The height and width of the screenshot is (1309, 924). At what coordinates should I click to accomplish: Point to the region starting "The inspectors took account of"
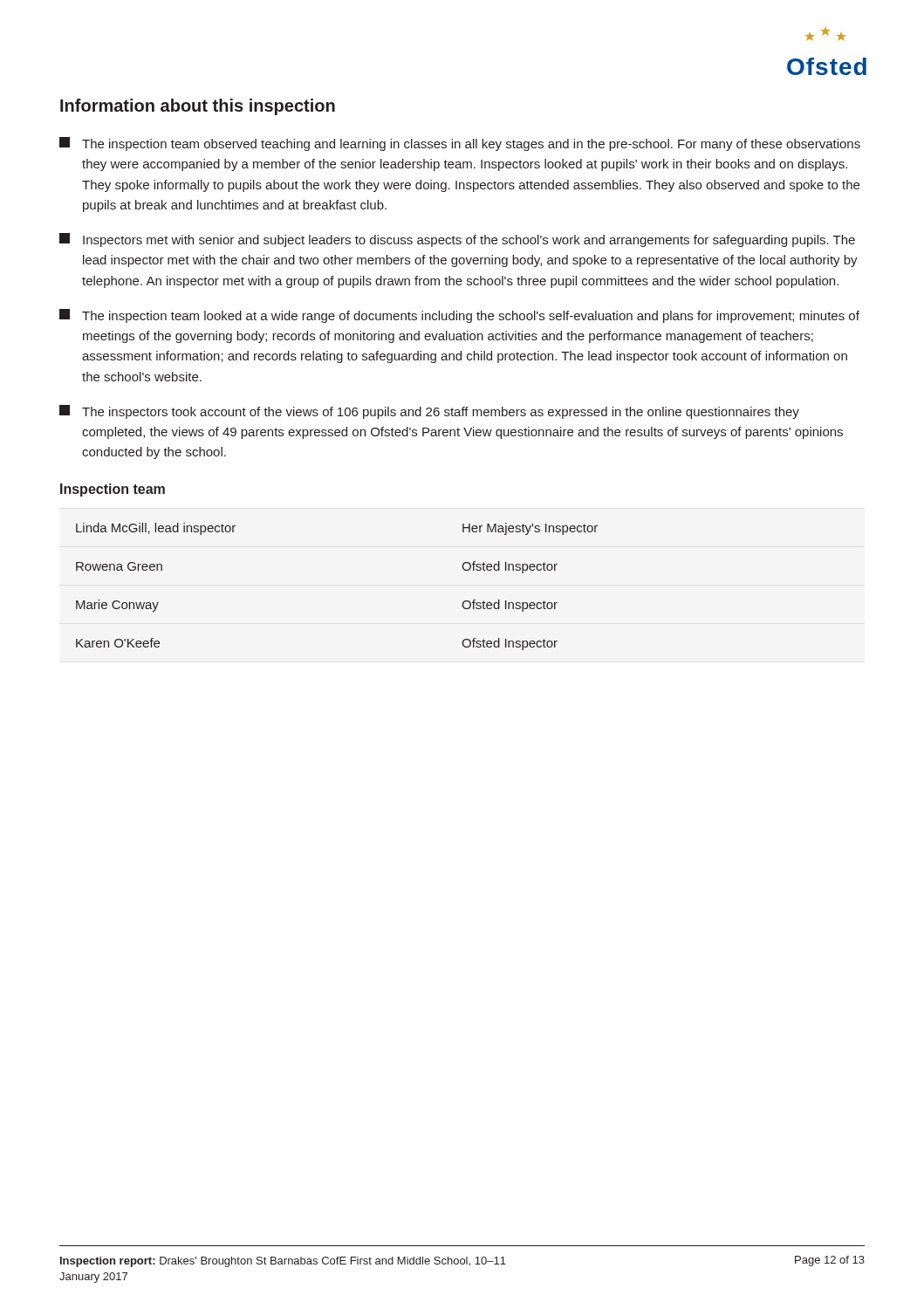[x=462, y=432]
